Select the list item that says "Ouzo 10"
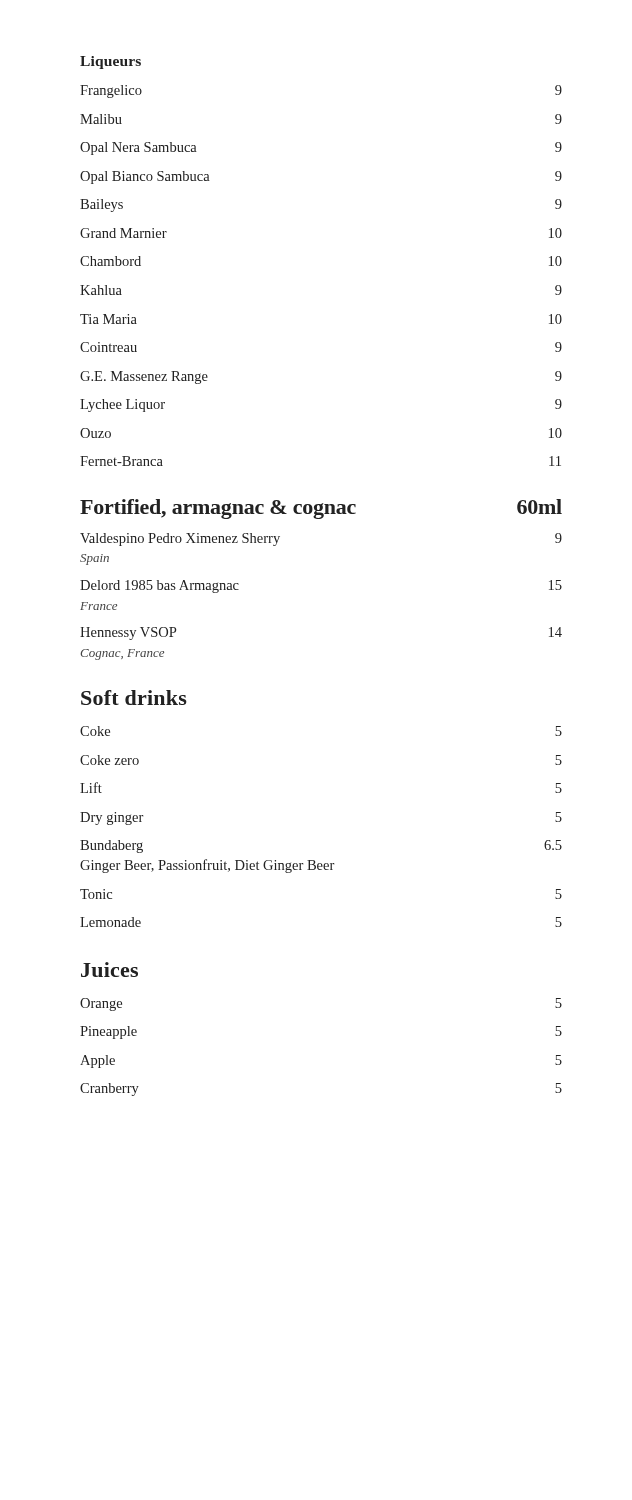Screen dimensions: 1500x632 [96, 432]
